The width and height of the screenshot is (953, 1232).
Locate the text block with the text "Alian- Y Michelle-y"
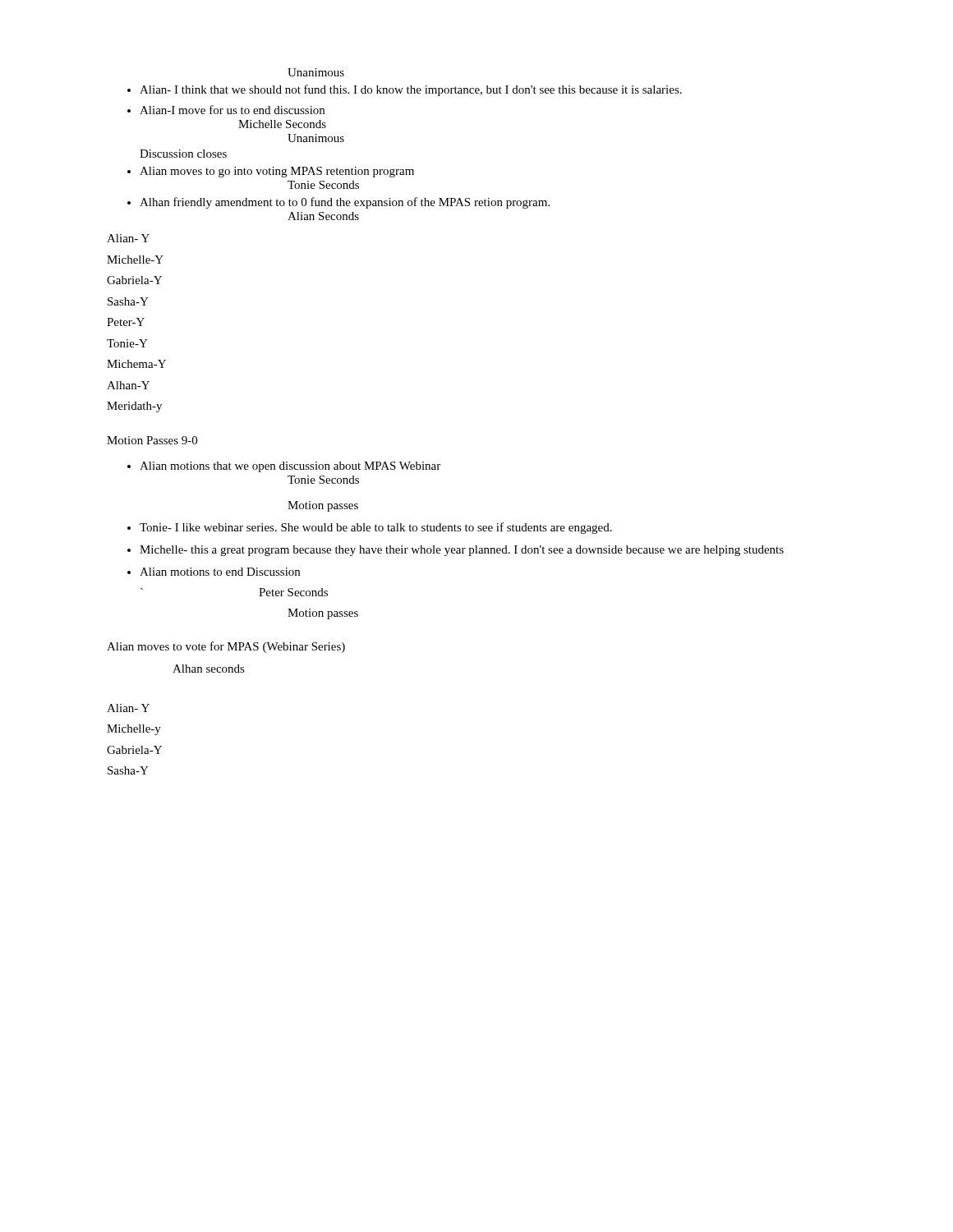tap(135, 739)
